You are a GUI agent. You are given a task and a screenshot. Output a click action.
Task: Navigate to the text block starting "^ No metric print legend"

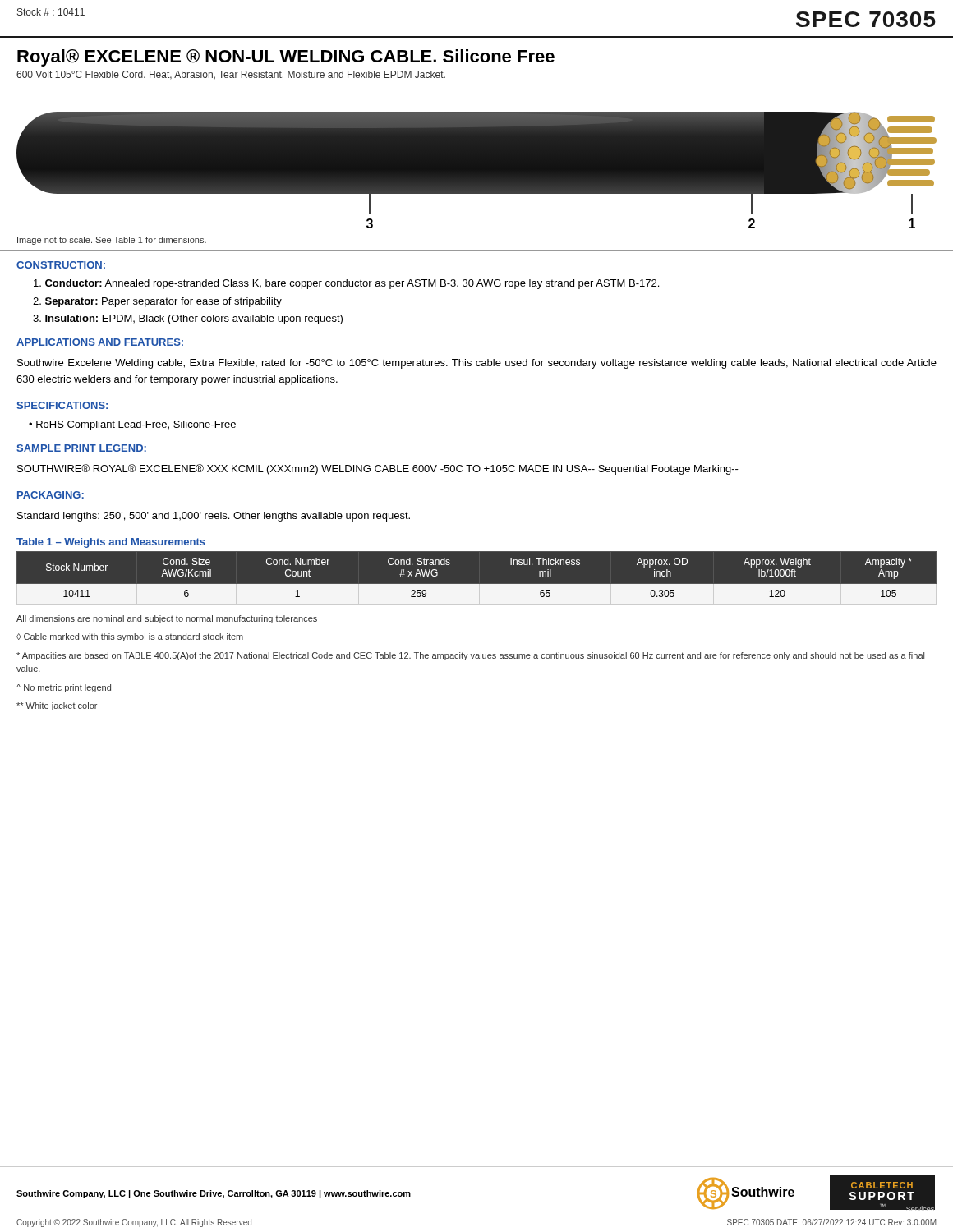pos(64,687)
